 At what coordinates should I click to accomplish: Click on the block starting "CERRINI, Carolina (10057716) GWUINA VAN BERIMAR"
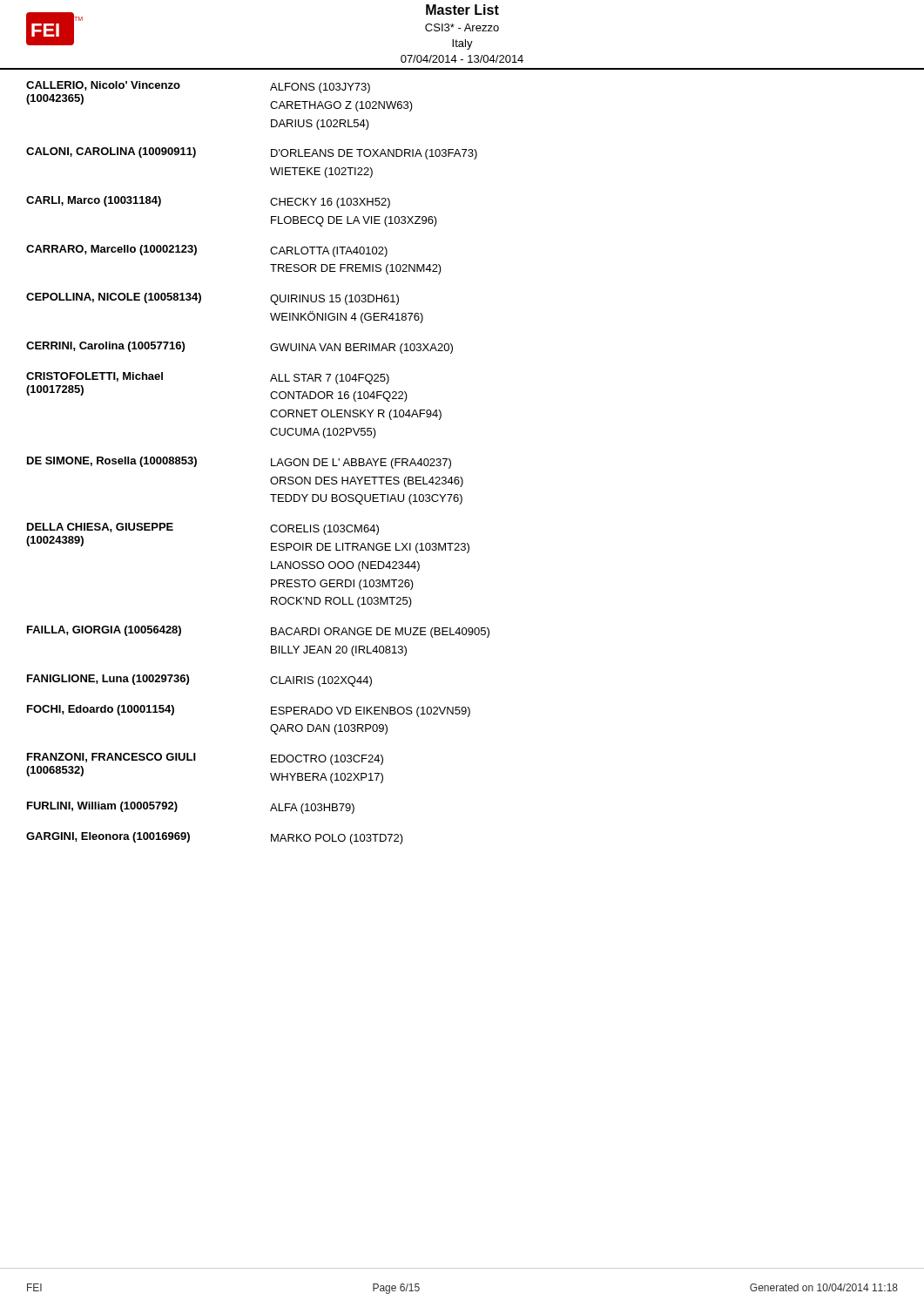[462, 348]
